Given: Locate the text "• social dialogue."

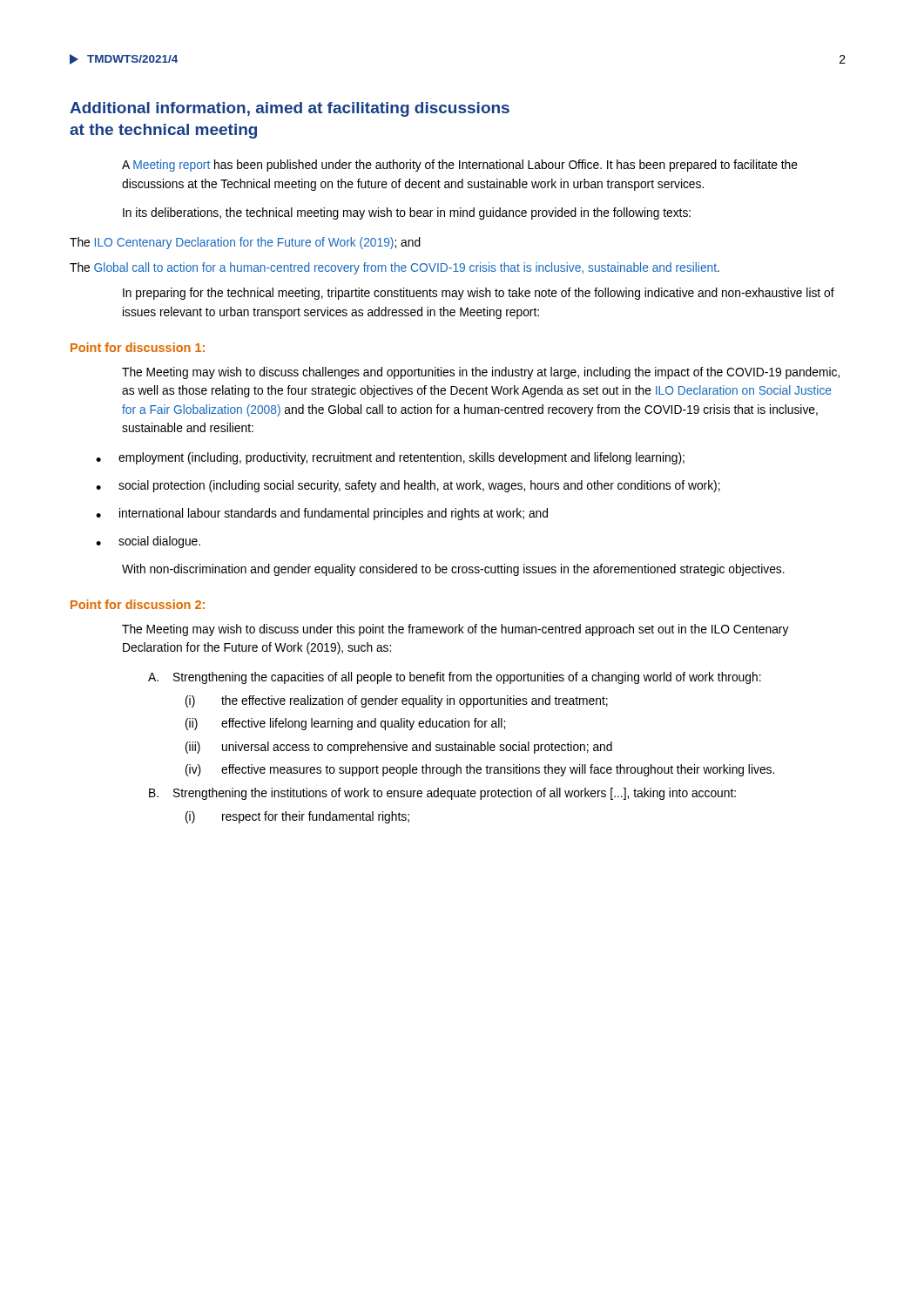Looking at the screenshot, I should click(148, 542).
